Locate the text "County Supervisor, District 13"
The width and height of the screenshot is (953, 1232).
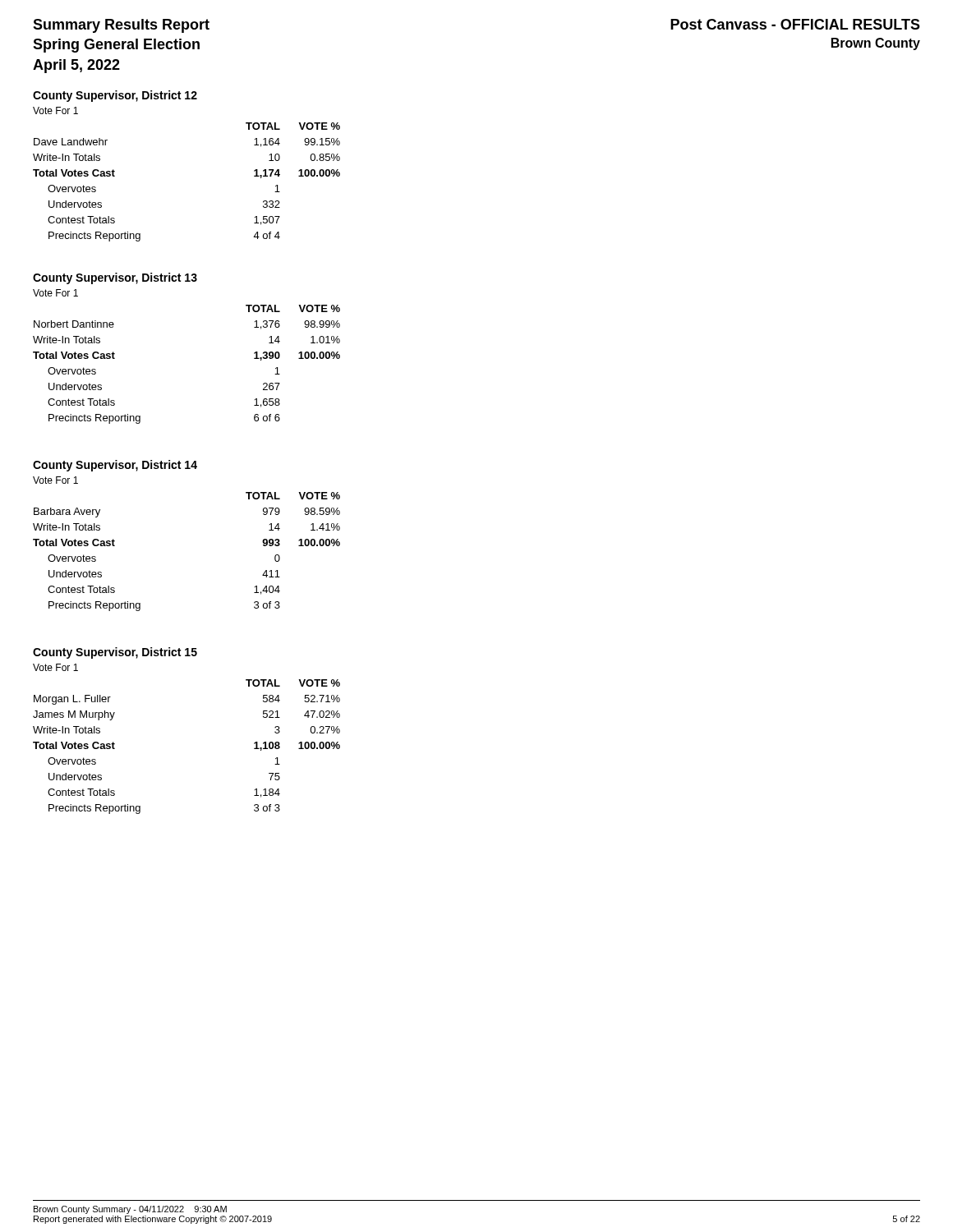115,278
